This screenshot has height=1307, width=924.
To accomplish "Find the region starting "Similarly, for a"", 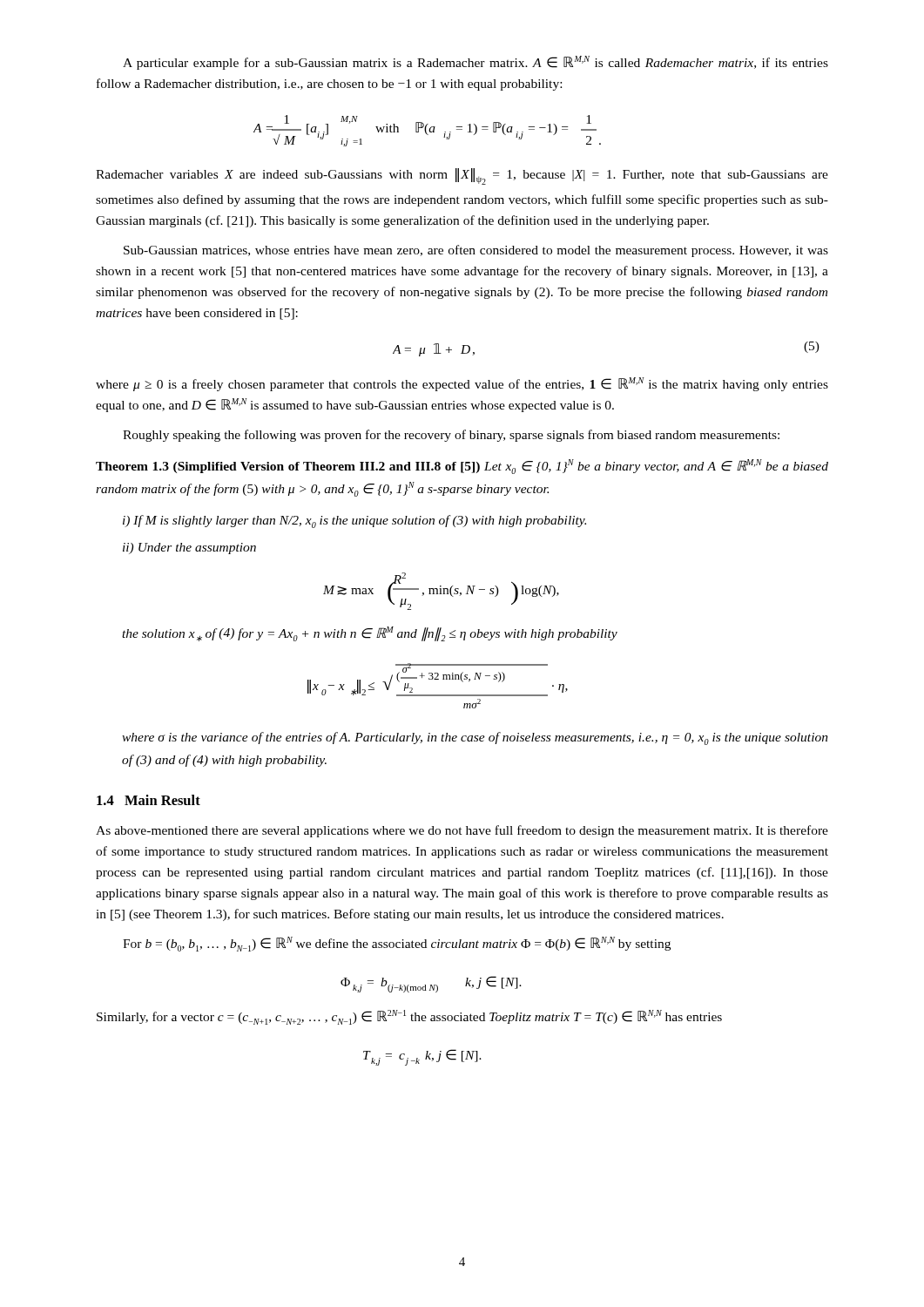I will pos(462,1018).
